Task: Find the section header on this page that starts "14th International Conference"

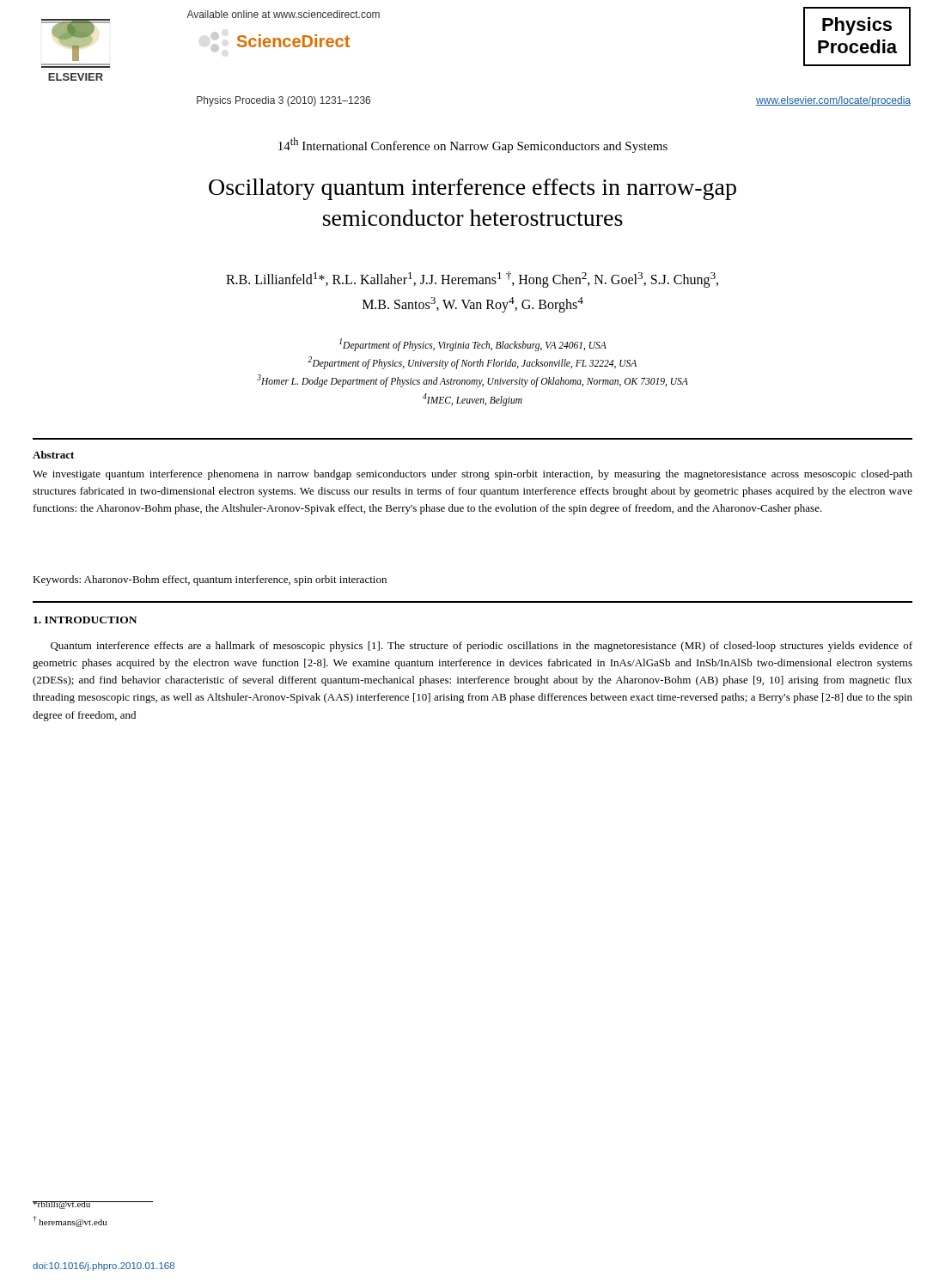Action: pos(472,144)
